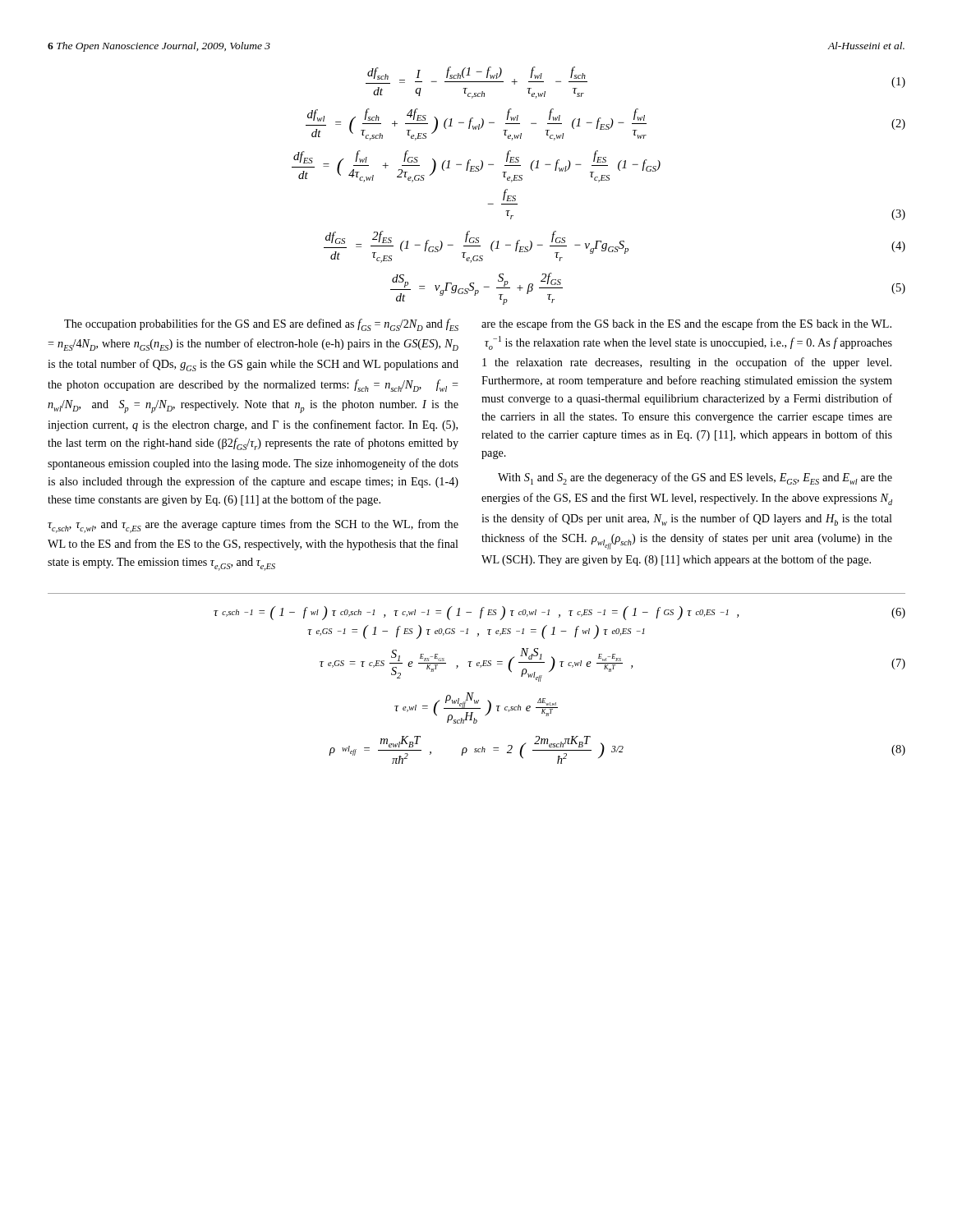This screenshot has width=953, height=1232.
Task: Click on the text block that says "are the escape from the GS"
Action: tap(687, 388)
